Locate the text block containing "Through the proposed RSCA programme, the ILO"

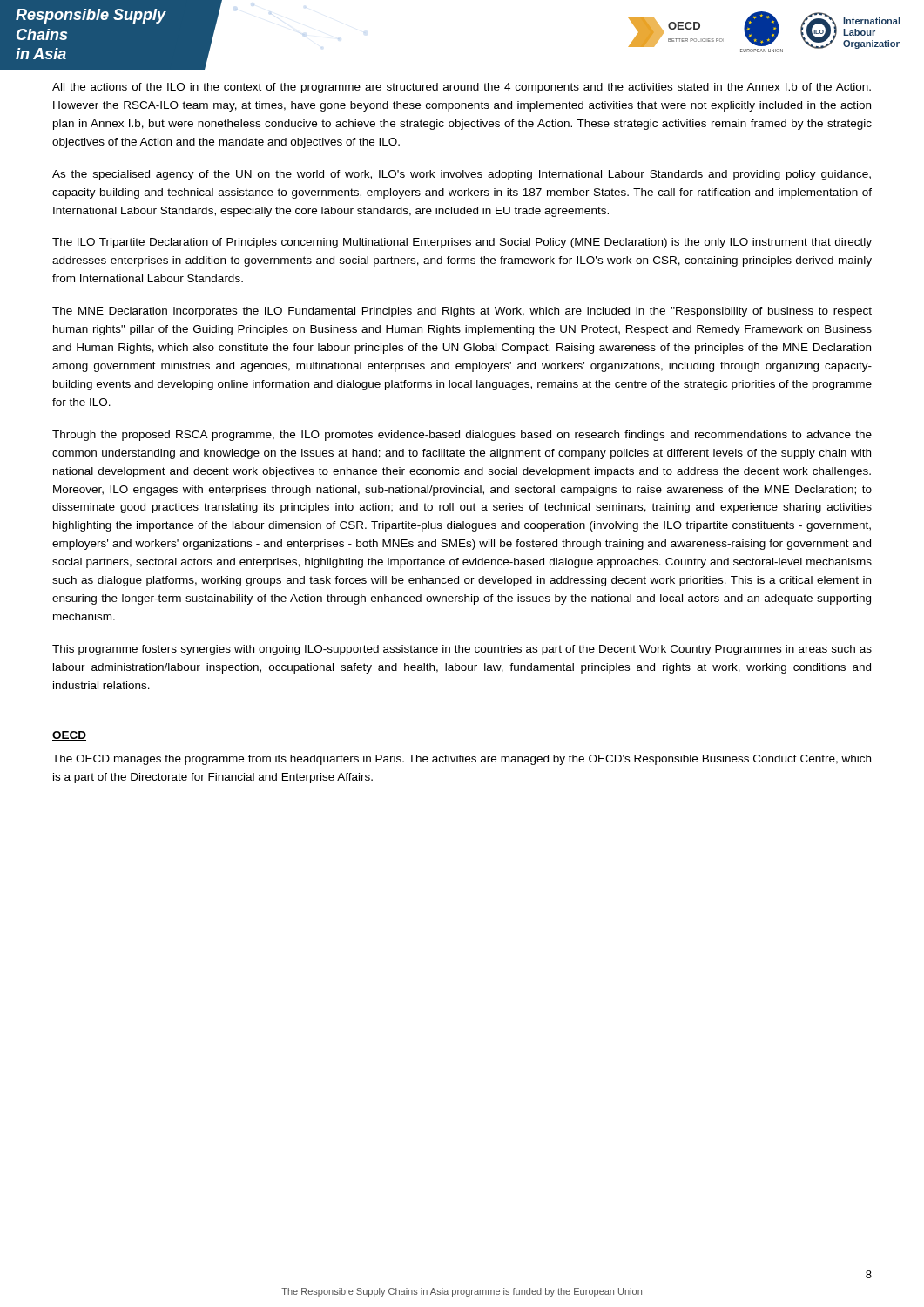(x=462, y=525)
